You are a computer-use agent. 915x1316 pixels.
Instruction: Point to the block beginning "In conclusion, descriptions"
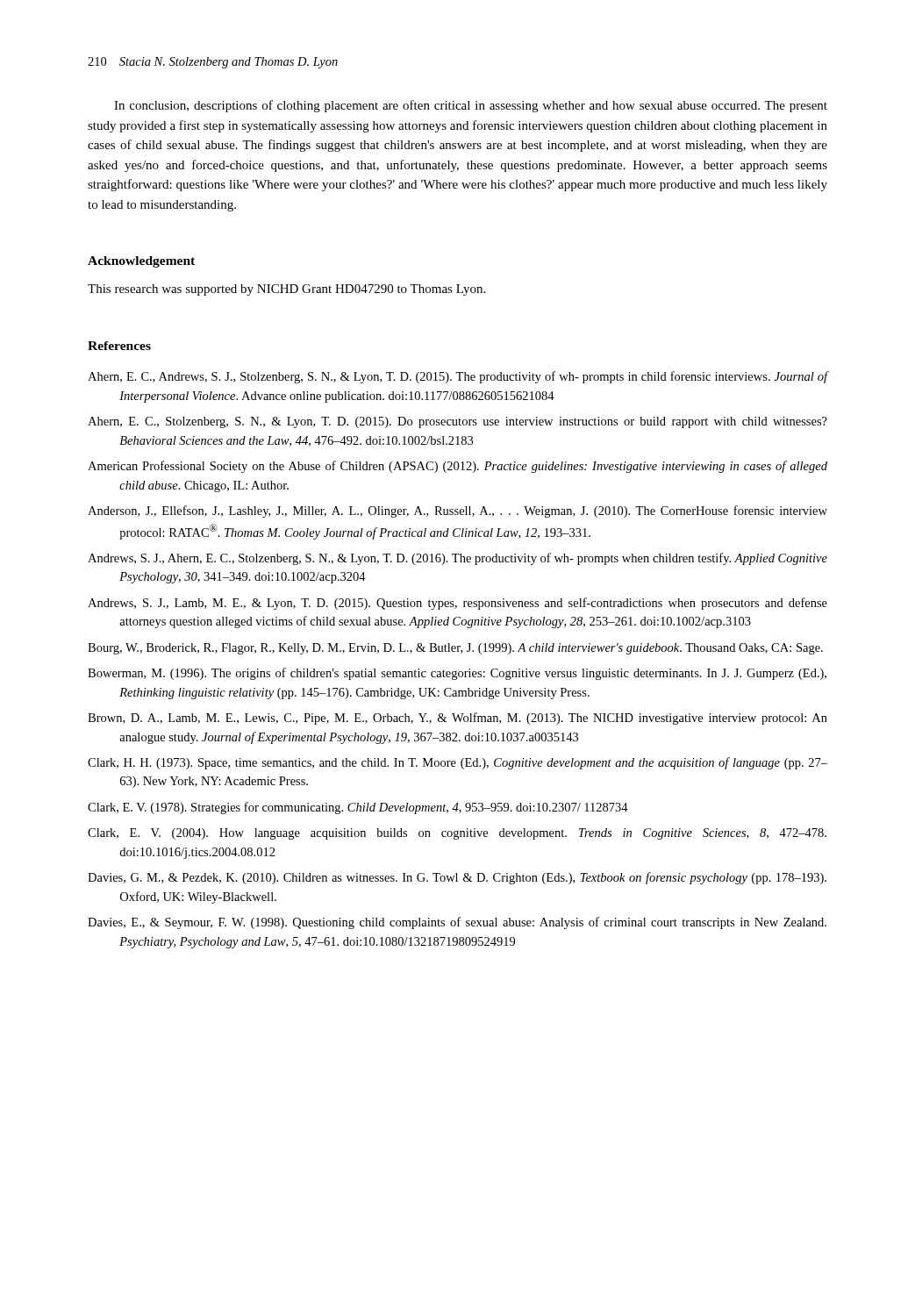pos(458,155)
